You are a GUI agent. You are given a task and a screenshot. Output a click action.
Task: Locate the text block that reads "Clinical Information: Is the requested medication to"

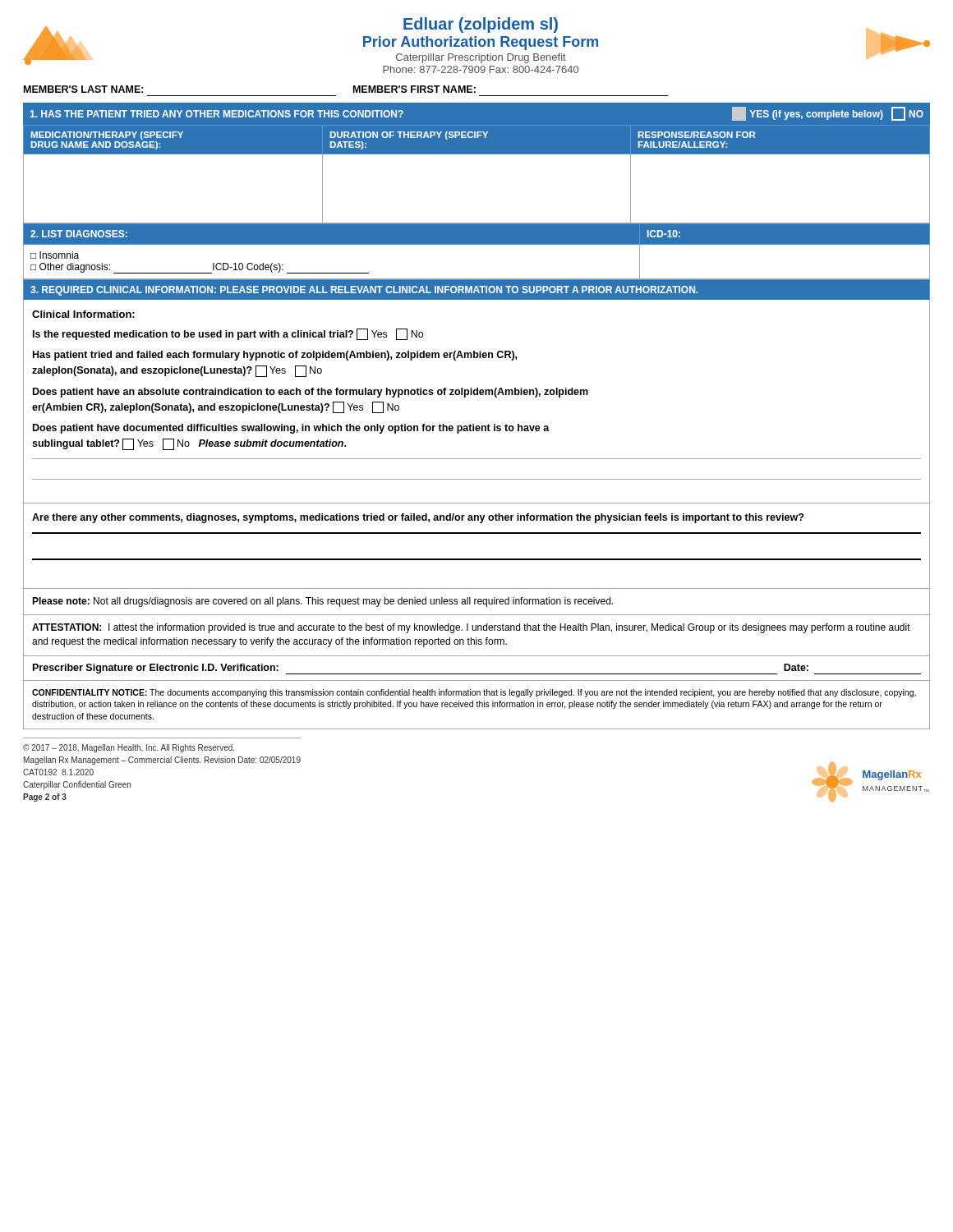(x=476, y=401)
